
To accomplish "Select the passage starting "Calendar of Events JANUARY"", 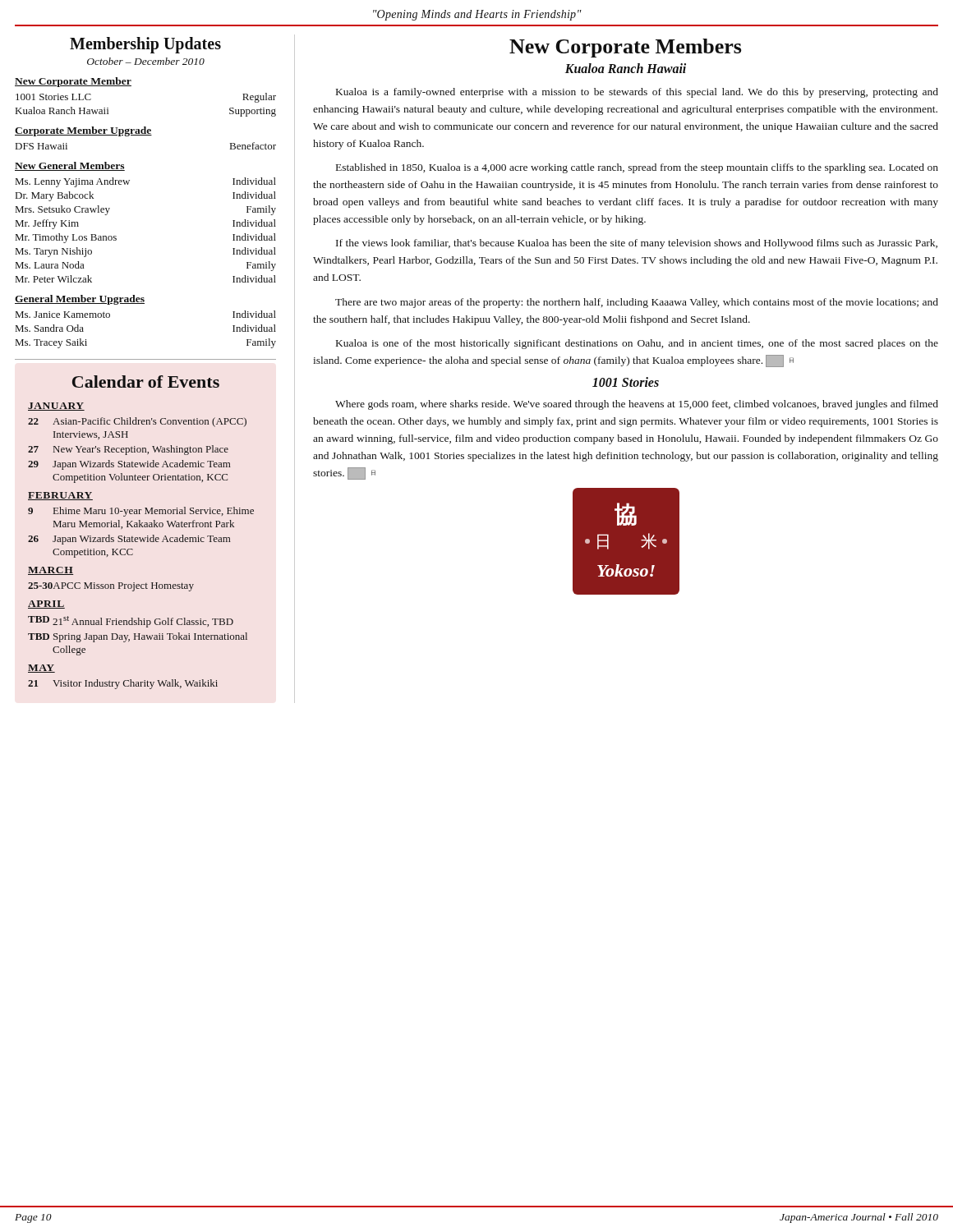I will point(145,531).
